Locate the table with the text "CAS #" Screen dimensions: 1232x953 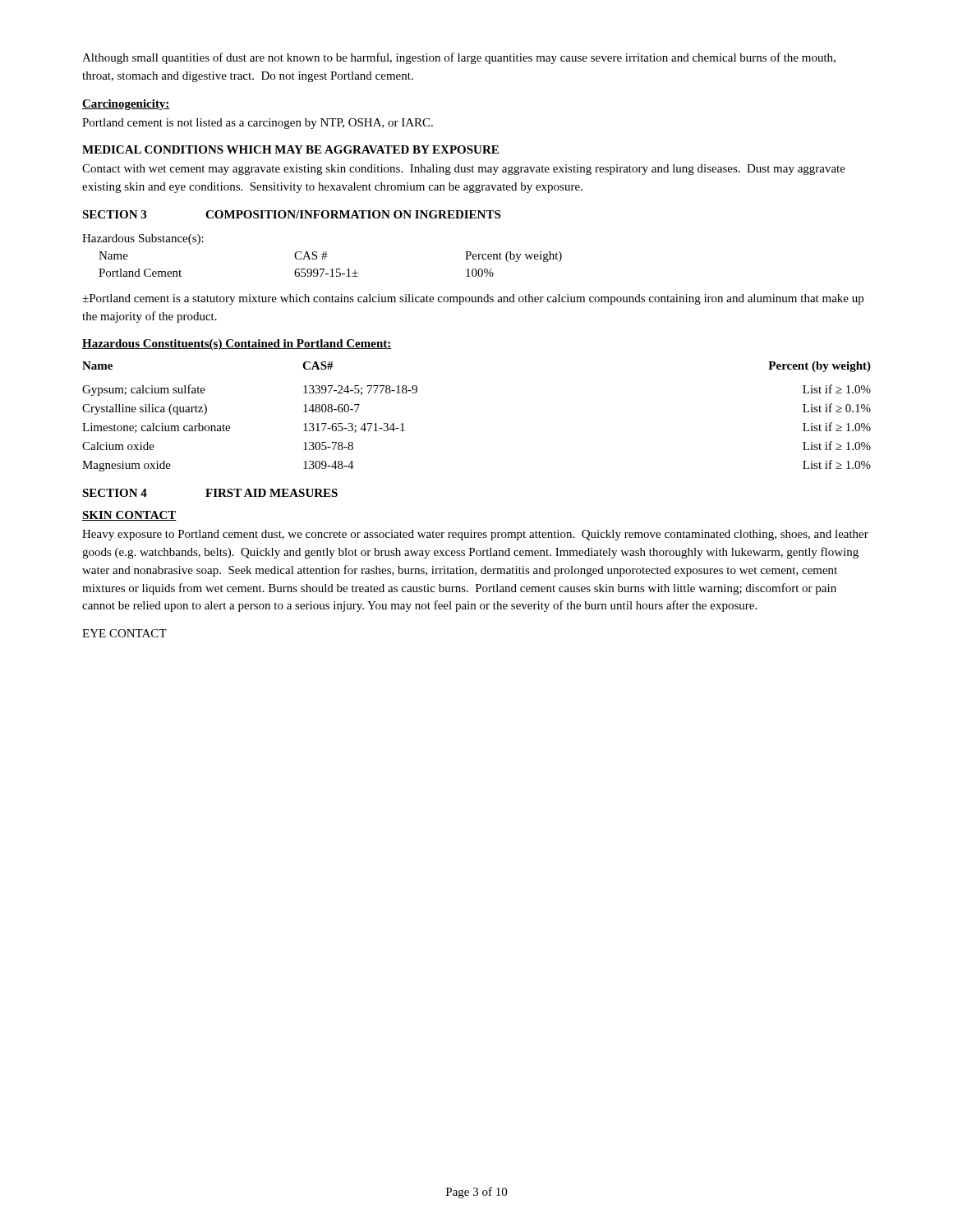coord(476,256)
